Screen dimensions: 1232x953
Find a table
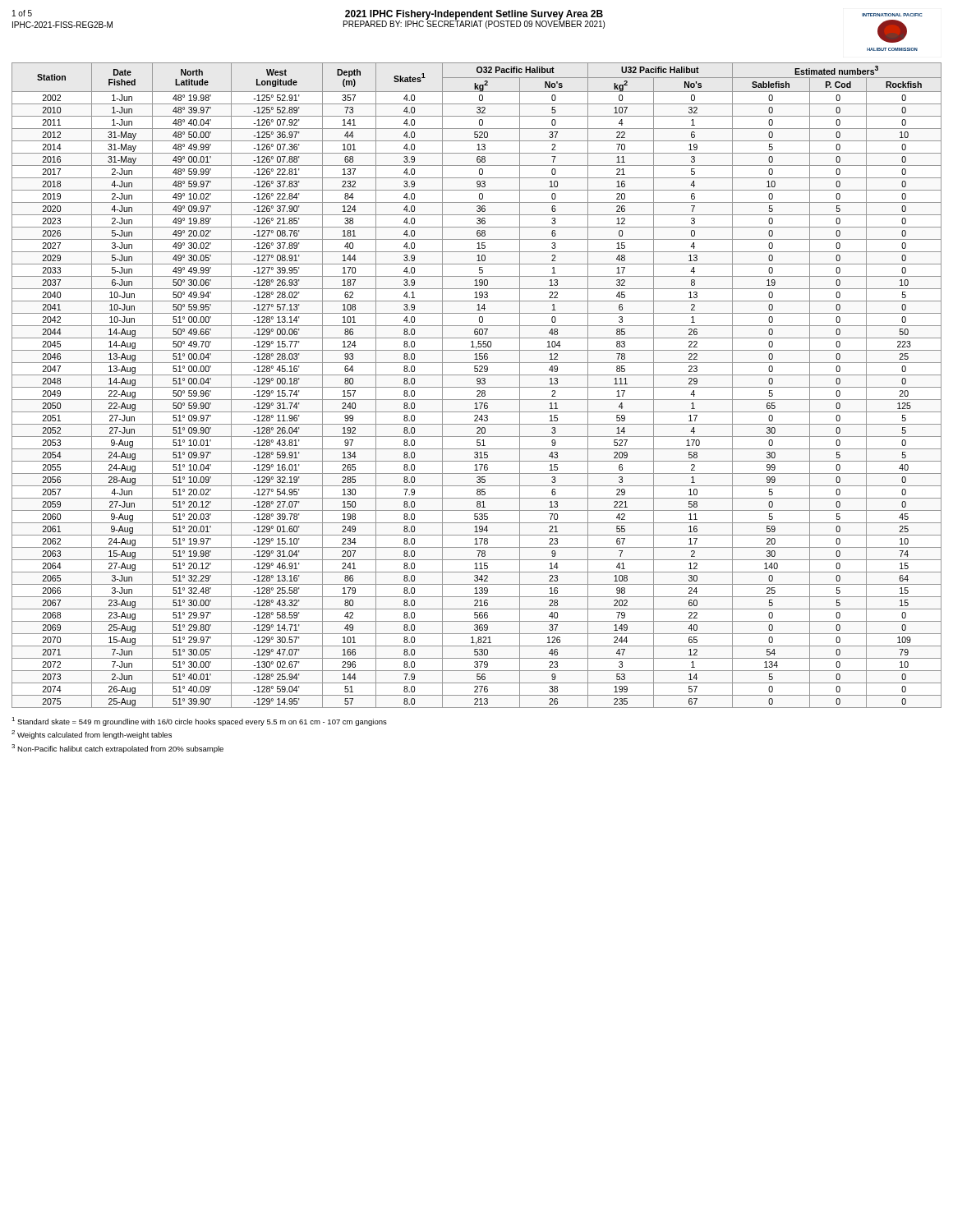[x=476, y=385]
